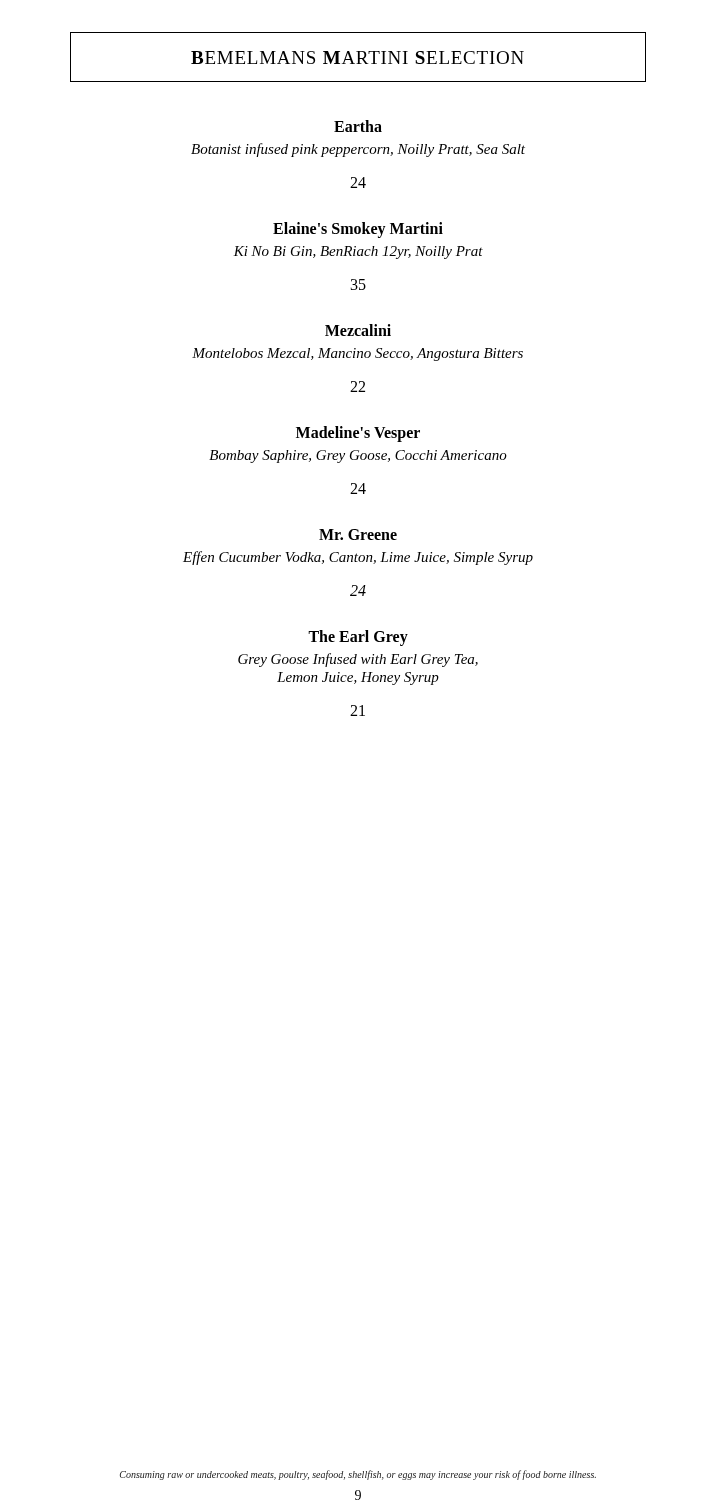716x1500 pixels.
Task: Locate the block starting "Effen Cucumber Vodka,"
Action: point(358,557)
